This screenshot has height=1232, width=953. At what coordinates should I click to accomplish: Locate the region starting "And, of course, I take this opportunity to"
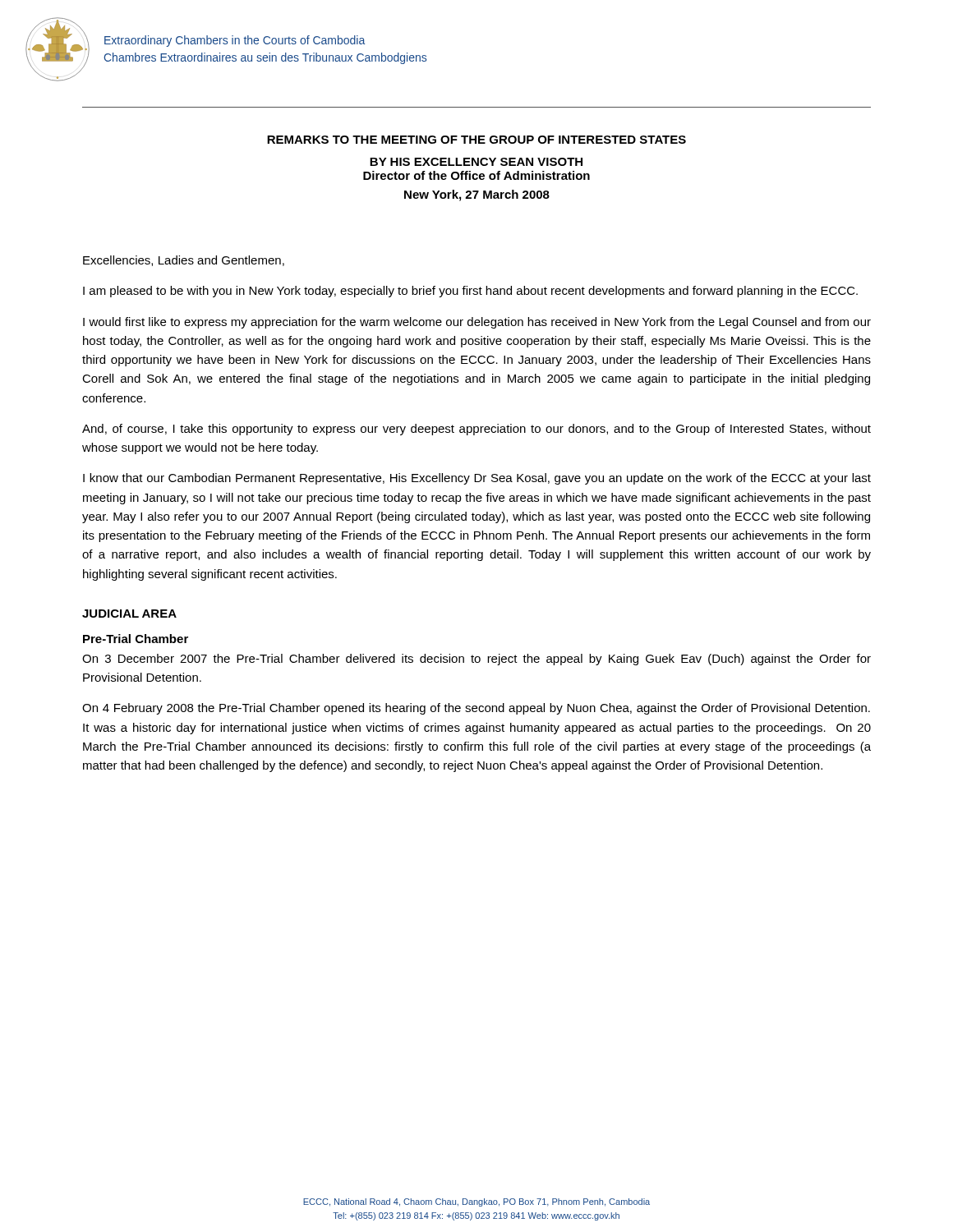pyautogui.click(x=476, y=438)
